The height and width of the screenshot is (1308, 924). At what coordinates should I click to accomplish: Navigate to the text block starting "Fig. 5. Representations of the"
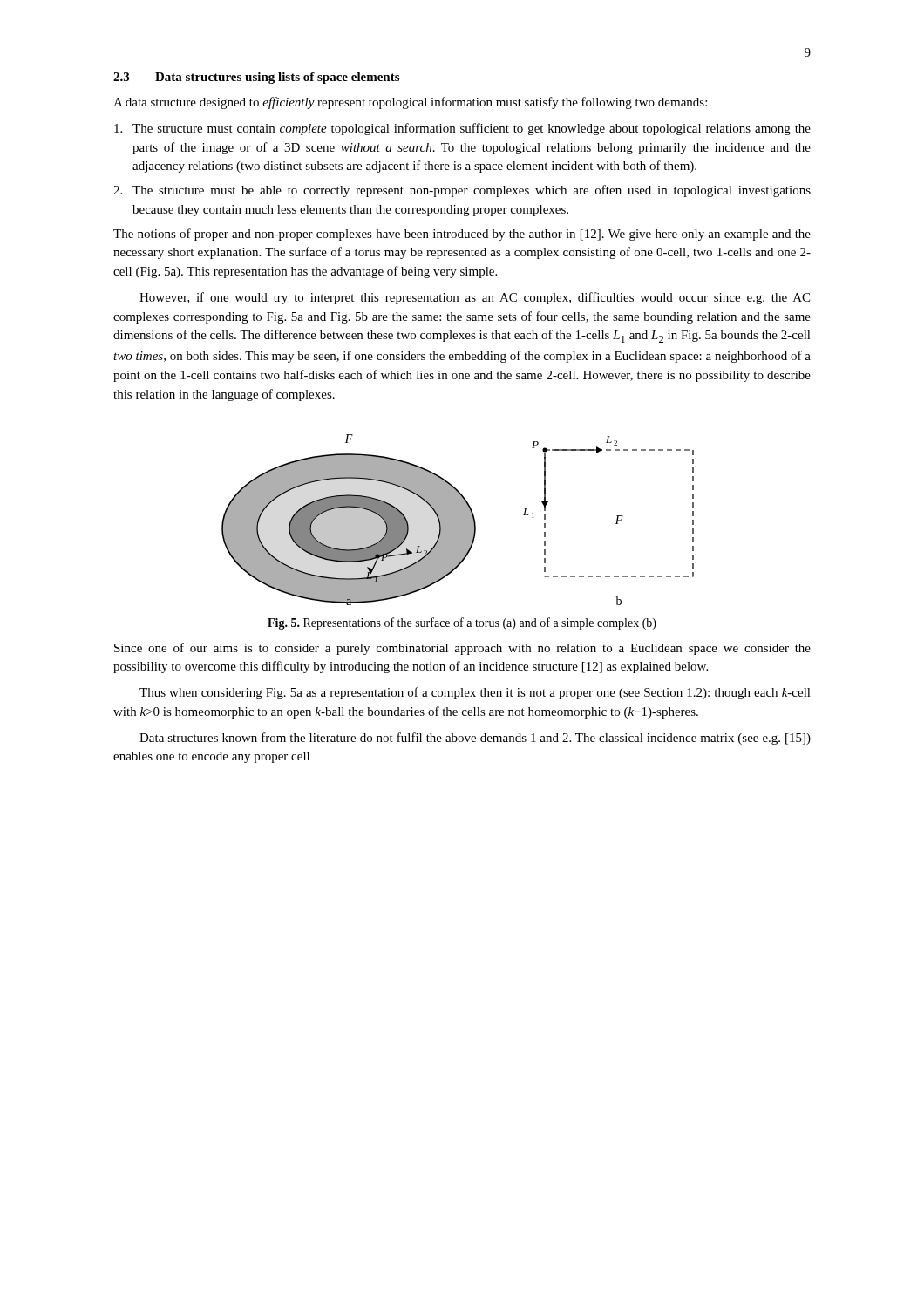coord(462,623)
